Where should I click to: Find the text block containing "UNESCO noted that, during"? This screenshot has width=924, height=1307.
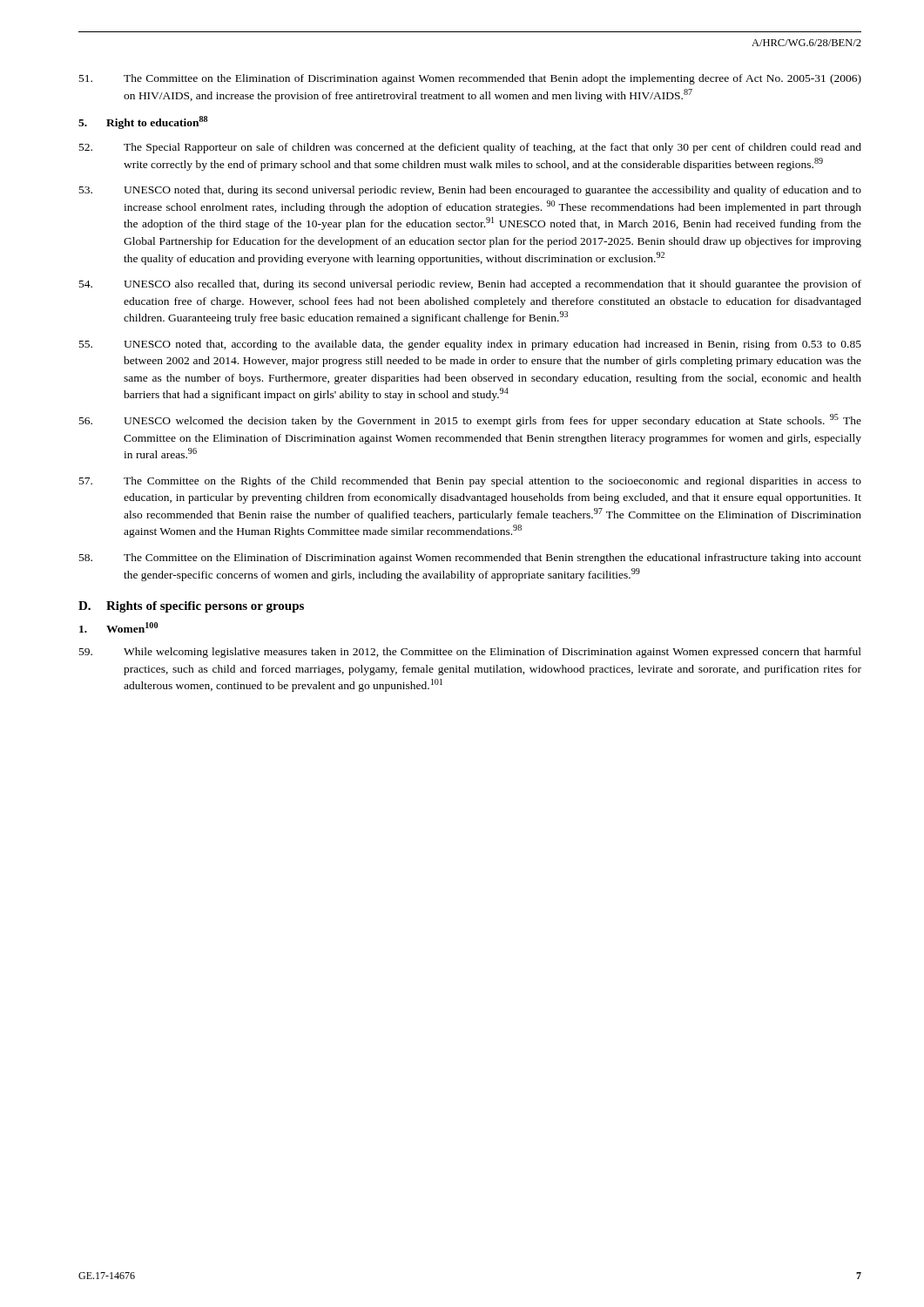point(470,224)
